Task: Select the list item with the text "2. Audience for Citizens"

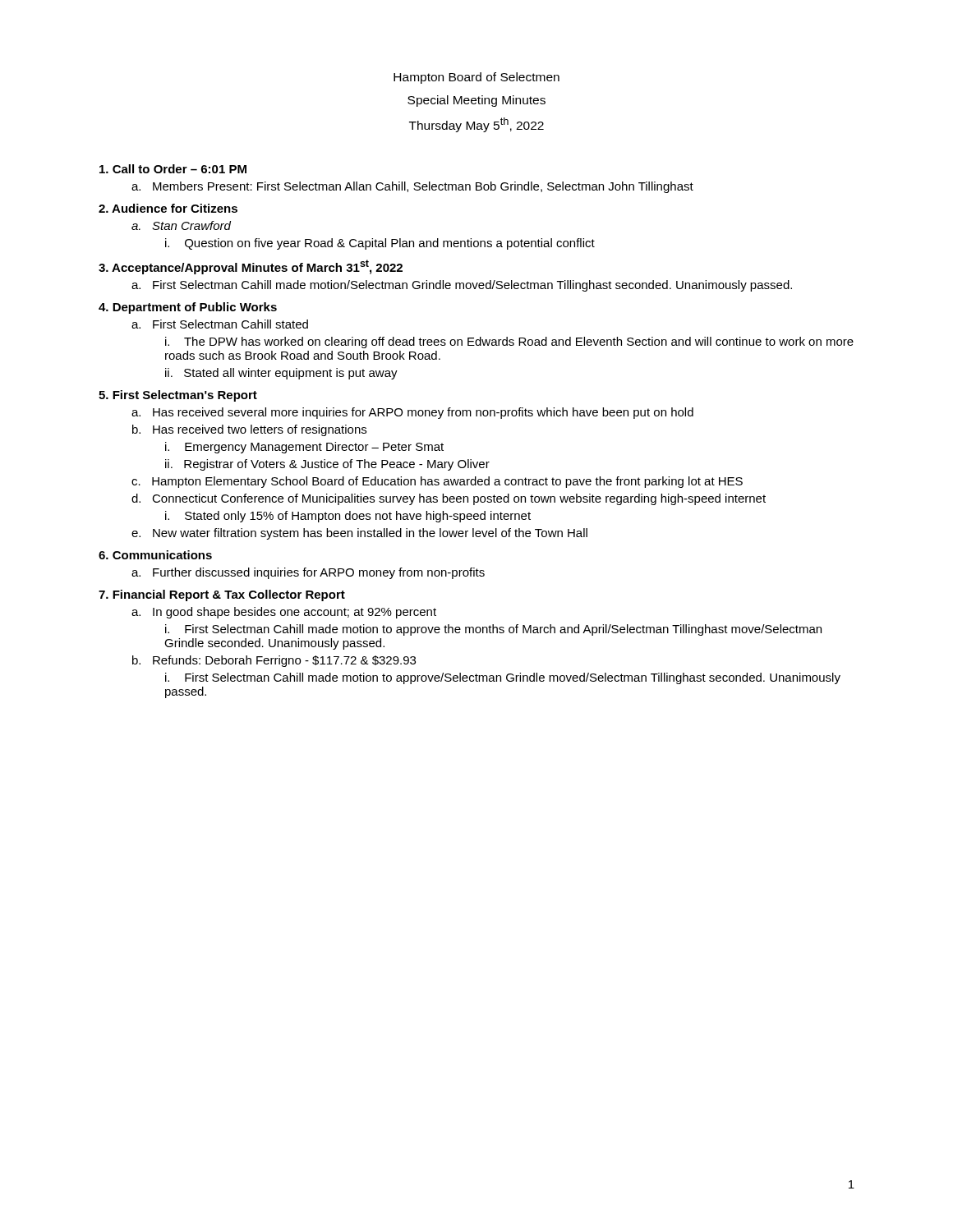Action: click(x=168, y=208)
